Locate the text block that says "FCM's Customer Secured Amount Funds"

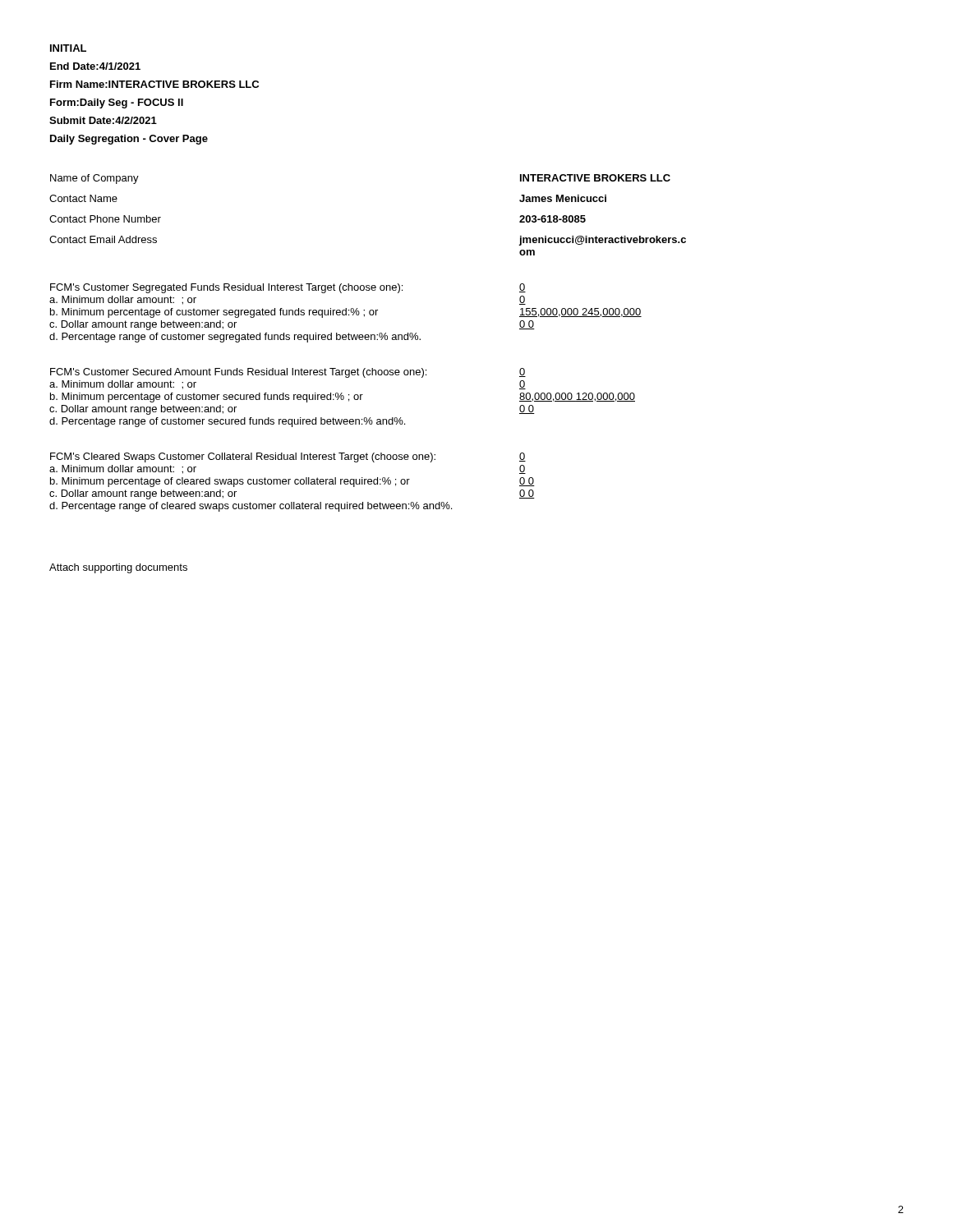(x=238, y=396)
